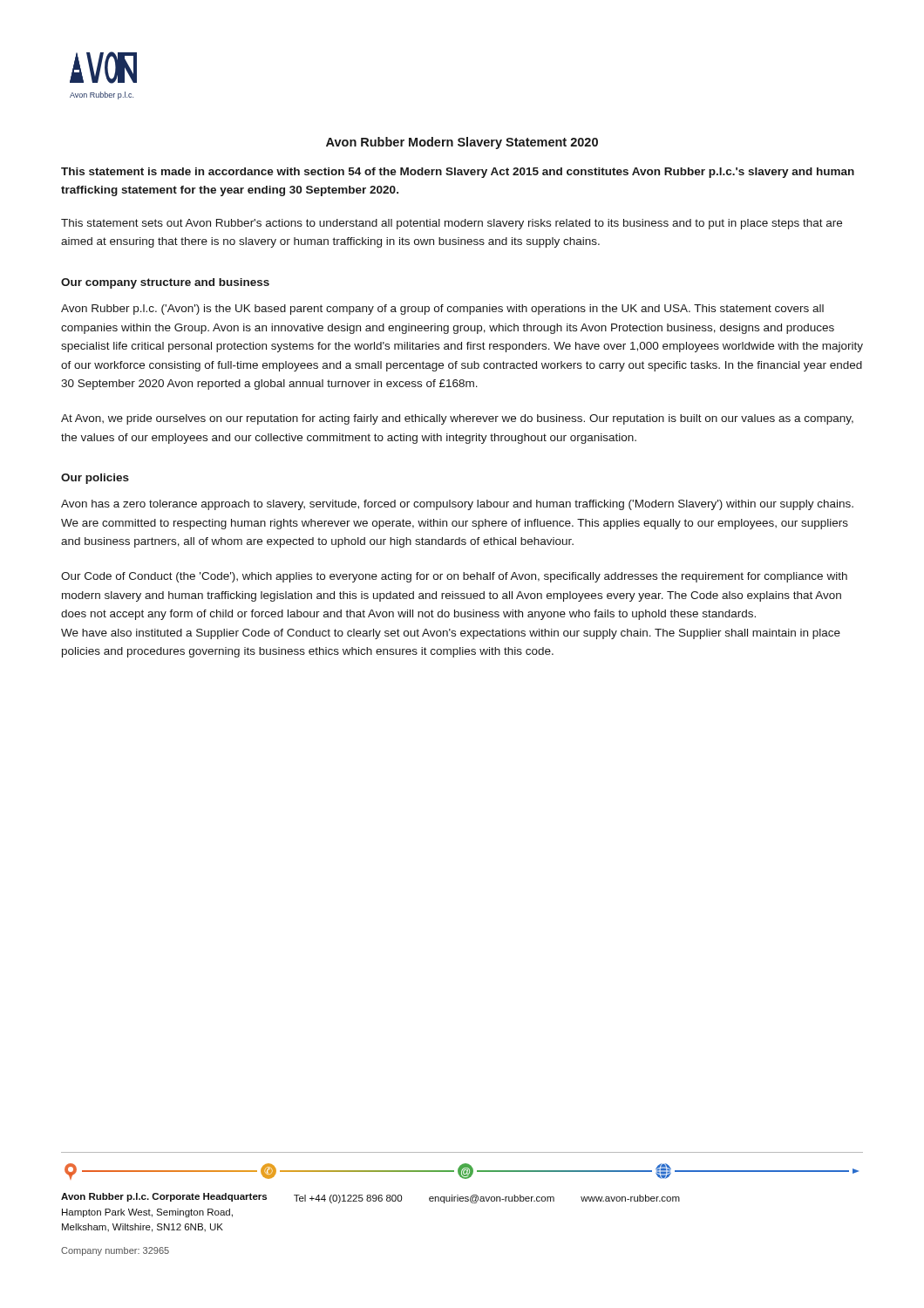
Task: Select the element starting "This statement is made in accordance with"
Action: click(x=458, y=180)
